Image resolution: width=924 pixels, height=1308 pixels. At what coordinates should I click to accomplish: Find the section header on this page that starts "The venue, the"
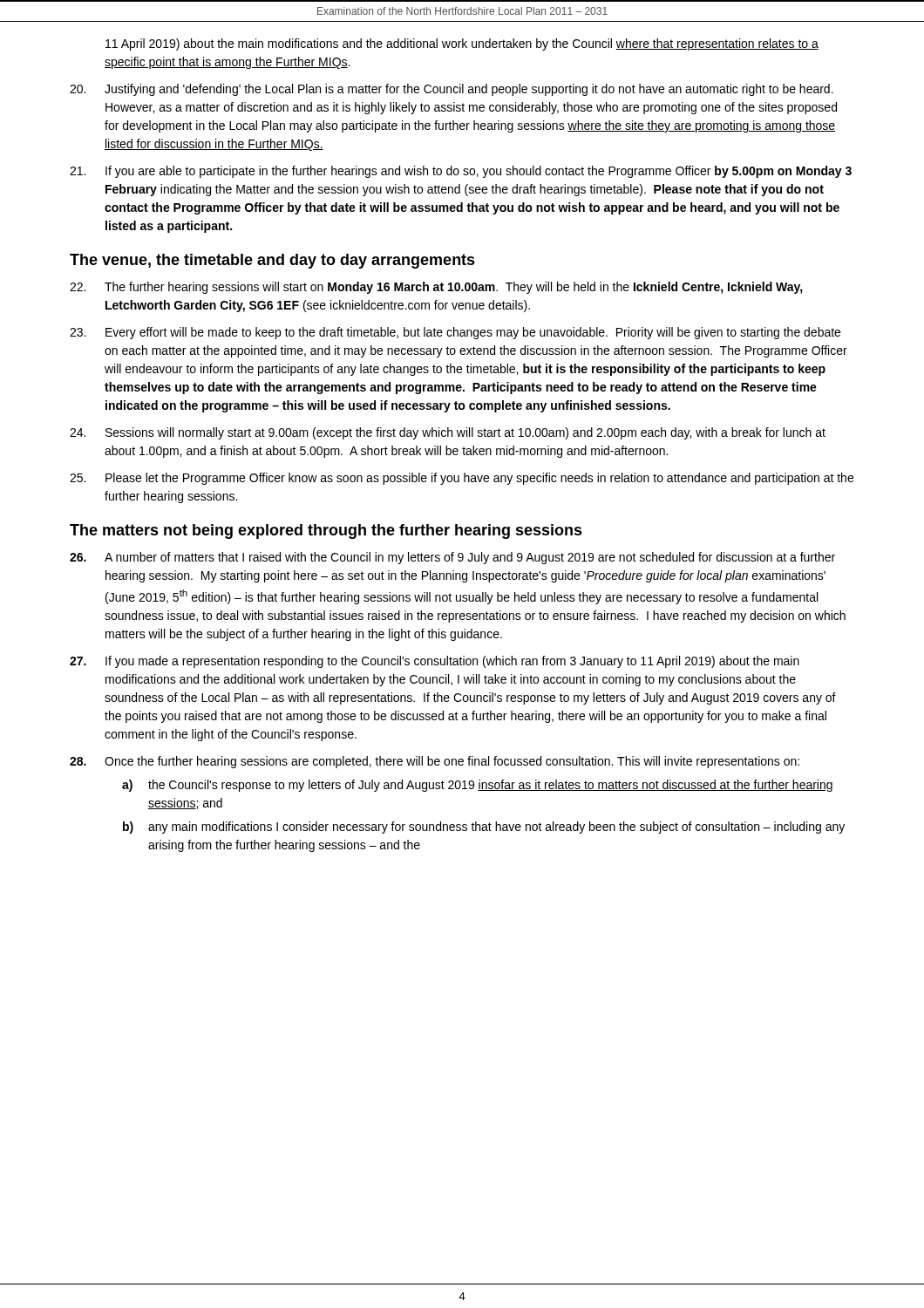tap(272, 260)
